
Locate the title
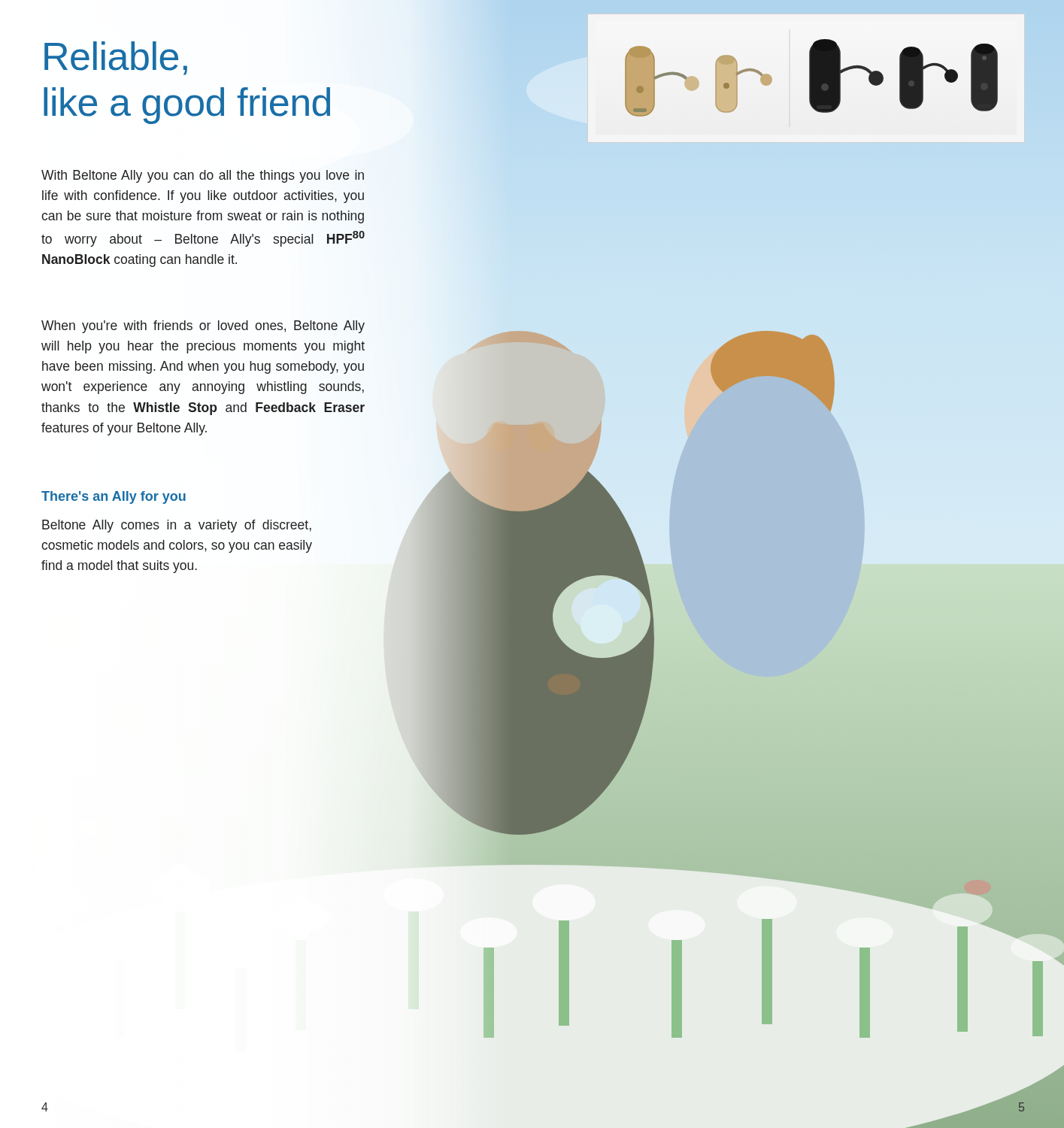(199, 80)
